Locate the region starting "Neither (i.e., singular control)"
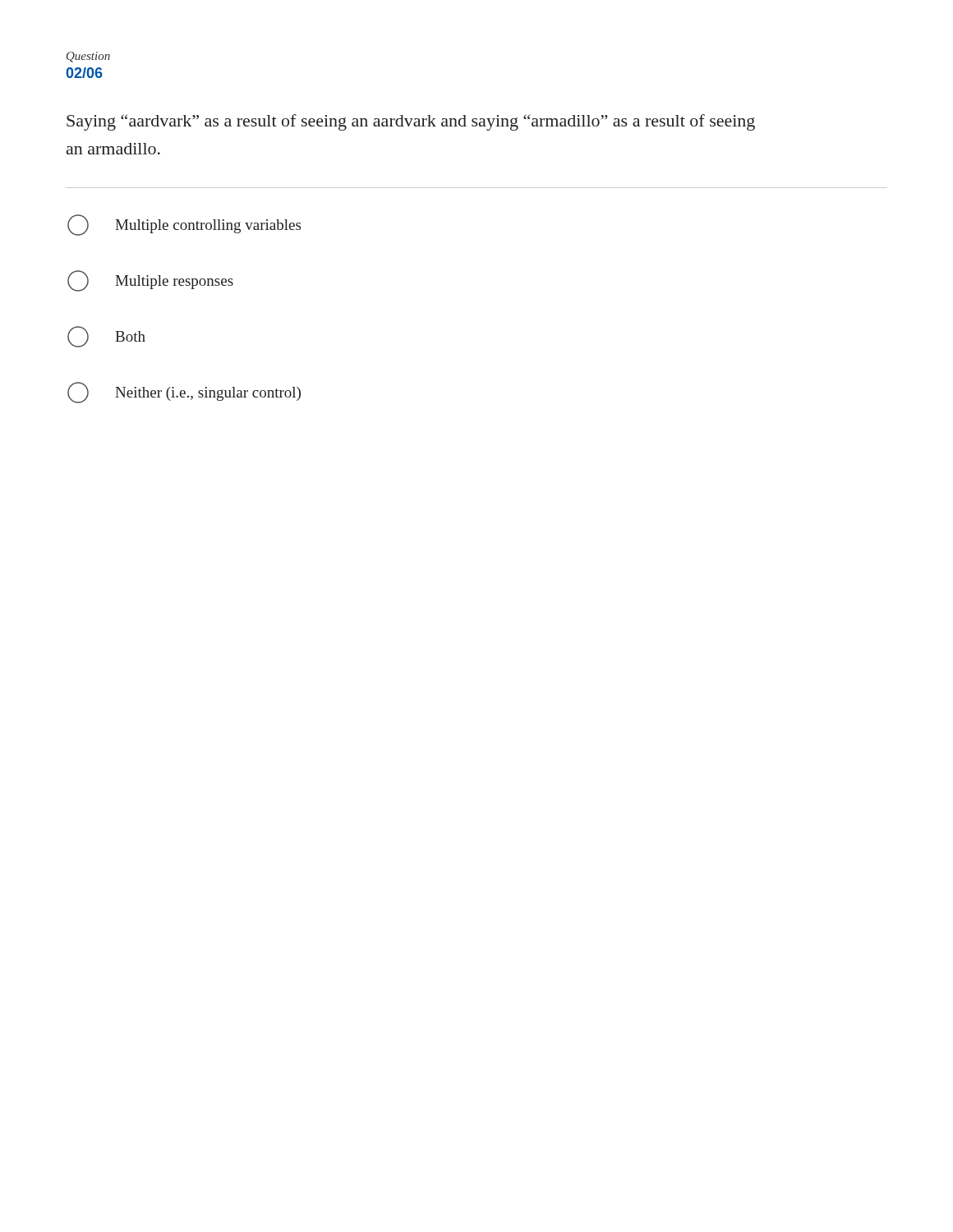953x1232 pixels. [x=184, y=393]
